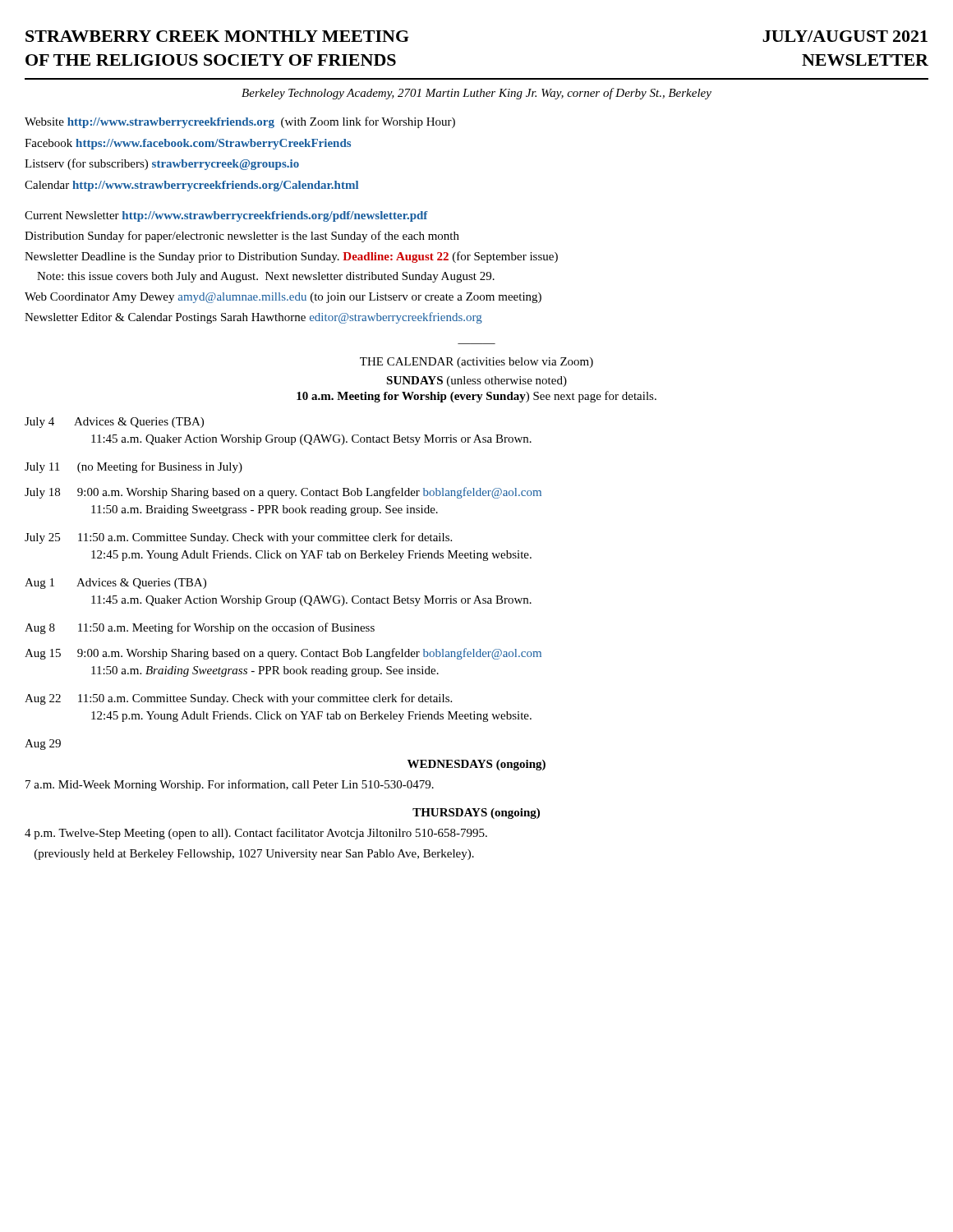Screen dimensions: 1232x953
Task: Point to the passage starting "Aug 8 11:50"
Action: [200, 628]
